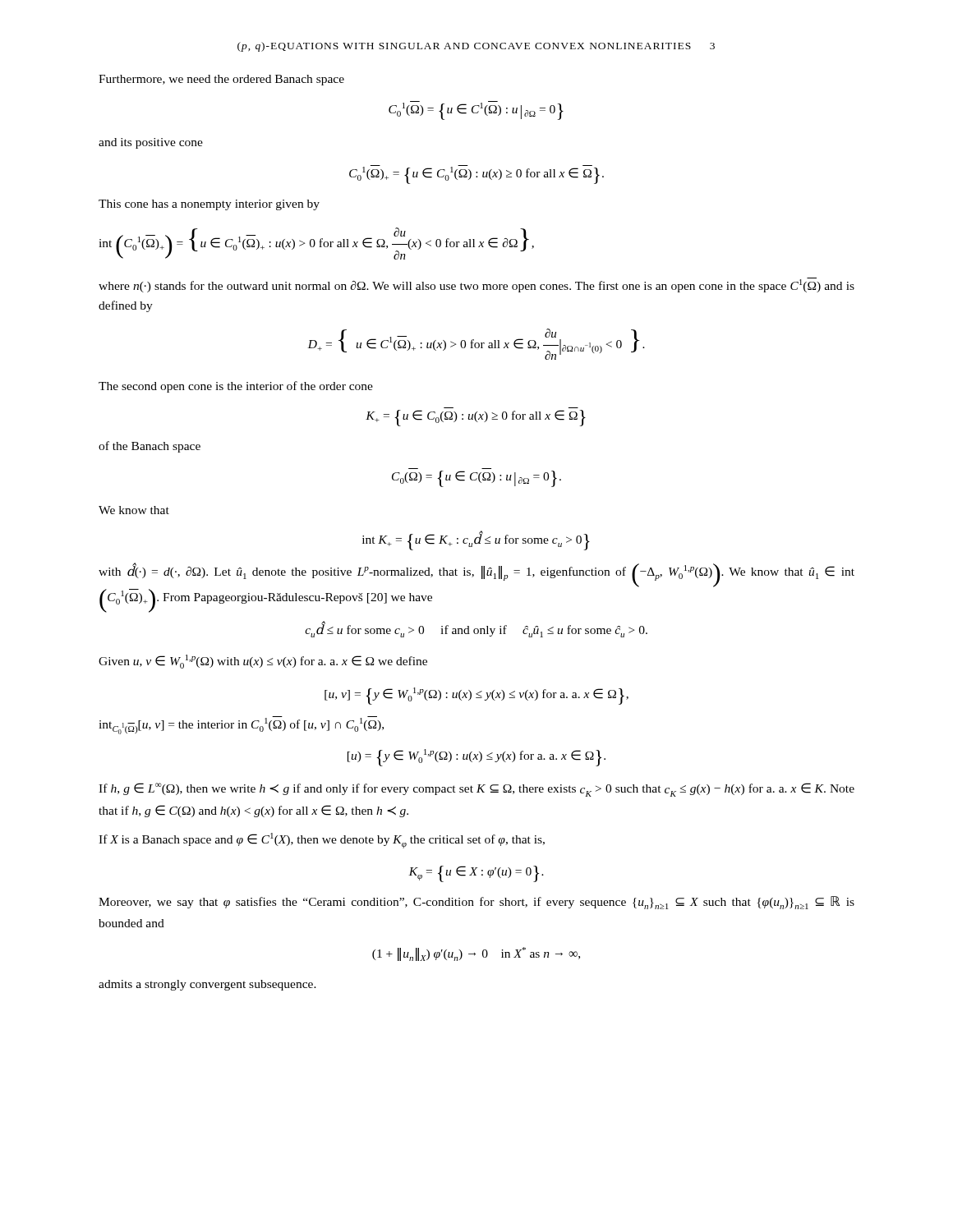Point to "admits a strongly convergent subsequence."
Image resolution: width=953 pixels, height=1232 pixels.
click(207, 985)
